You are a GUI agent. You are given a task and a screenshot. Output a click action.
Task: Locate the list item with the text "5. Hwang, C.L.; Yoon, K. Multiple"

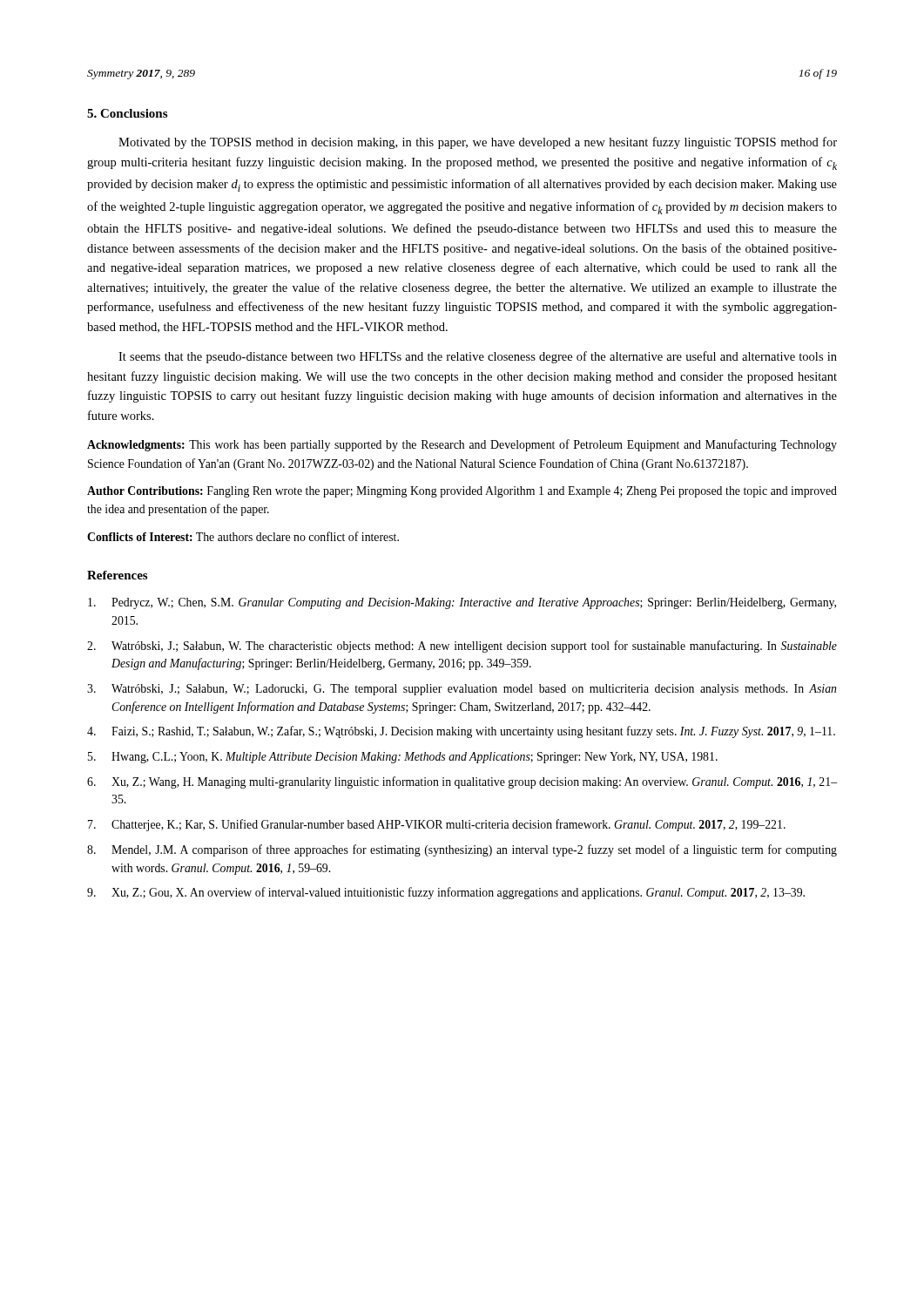(x=462, y=758)
